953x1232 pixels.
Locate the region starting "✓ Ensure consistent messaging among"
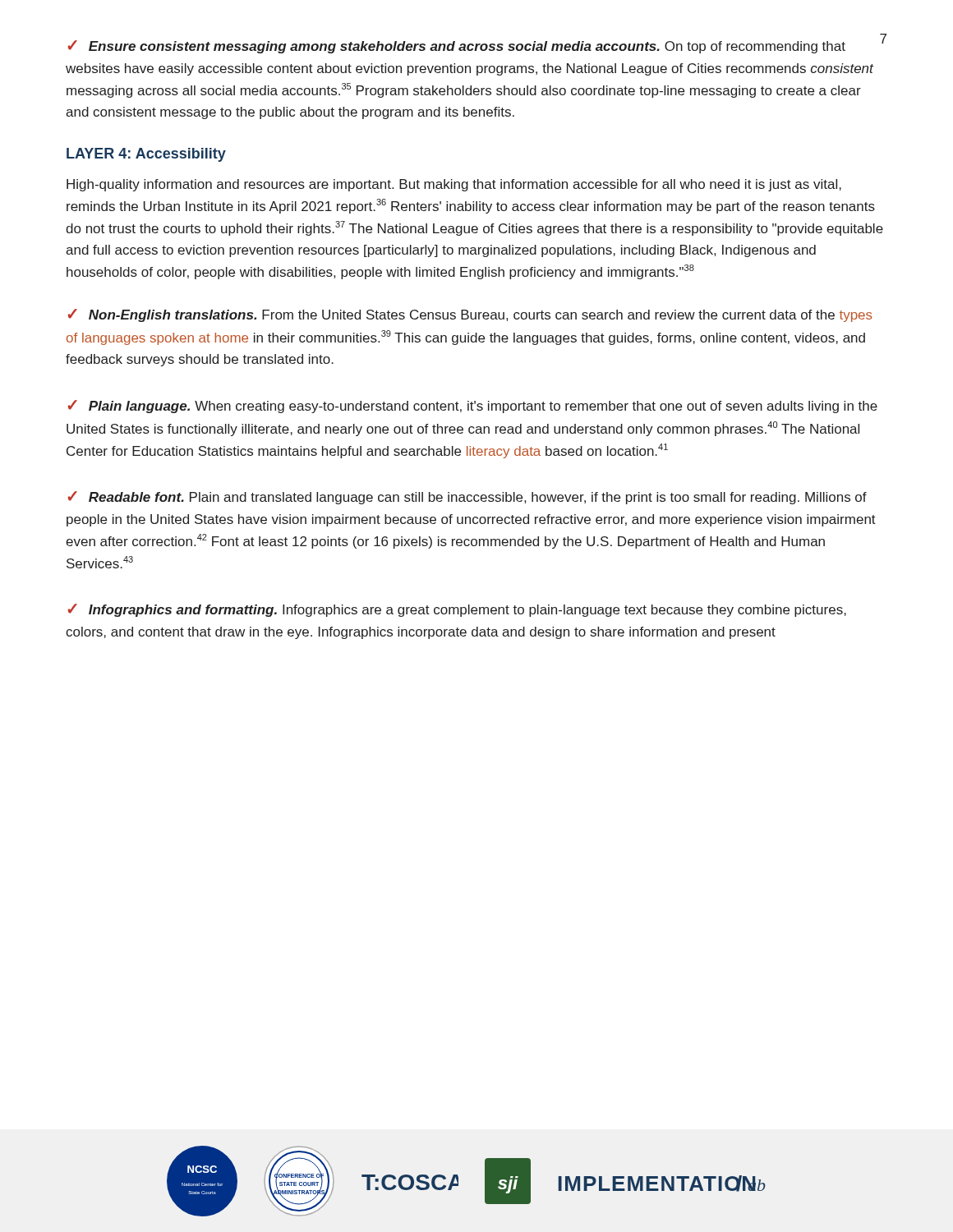pyautogui.click(x=469, y=78)
